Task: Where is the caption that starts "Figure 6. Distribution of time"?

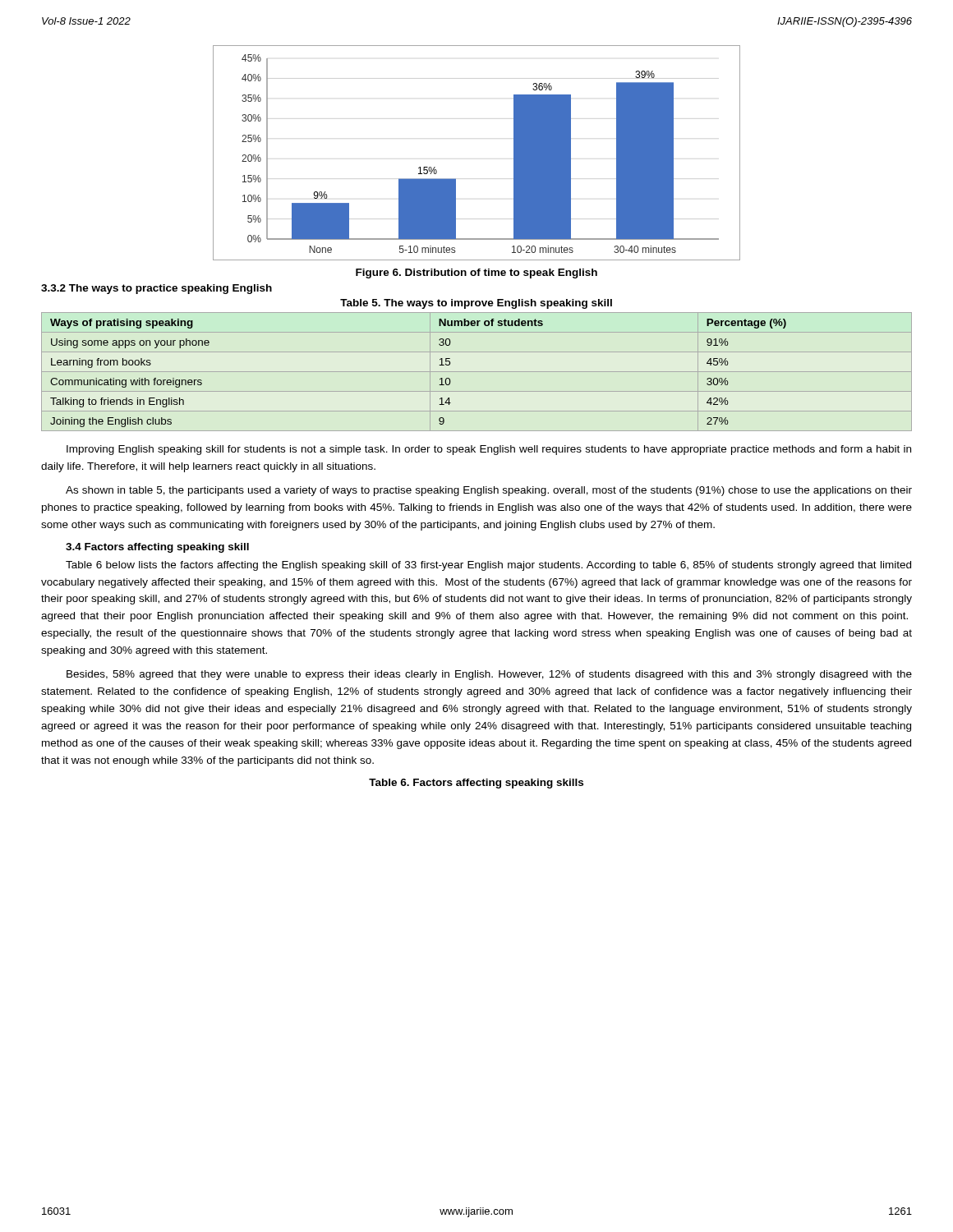Action: coord(476,272)
